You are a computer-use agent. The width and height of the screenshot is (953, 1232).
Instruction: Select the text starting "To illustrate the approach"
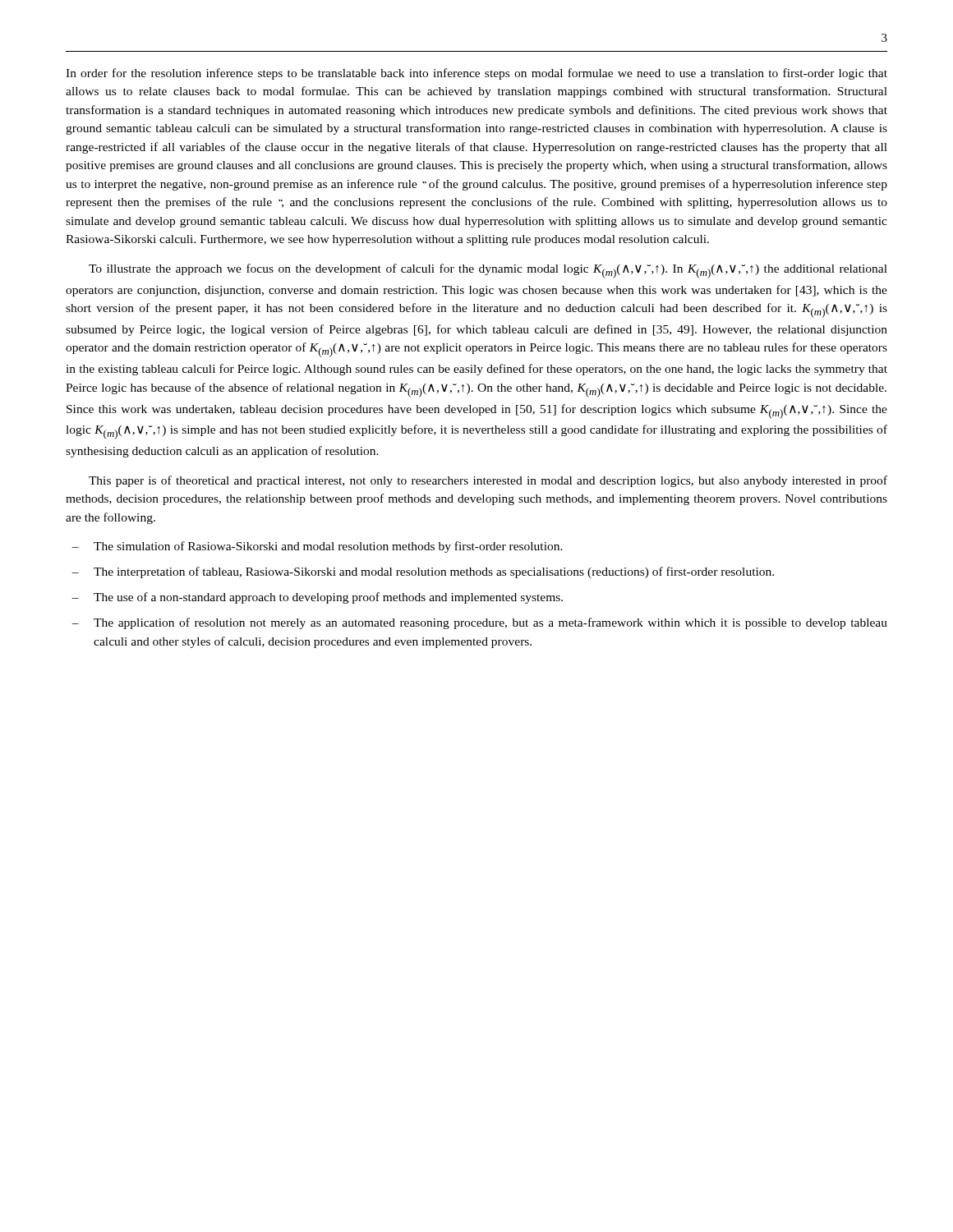pyautogui.click(x=476, y=360)
